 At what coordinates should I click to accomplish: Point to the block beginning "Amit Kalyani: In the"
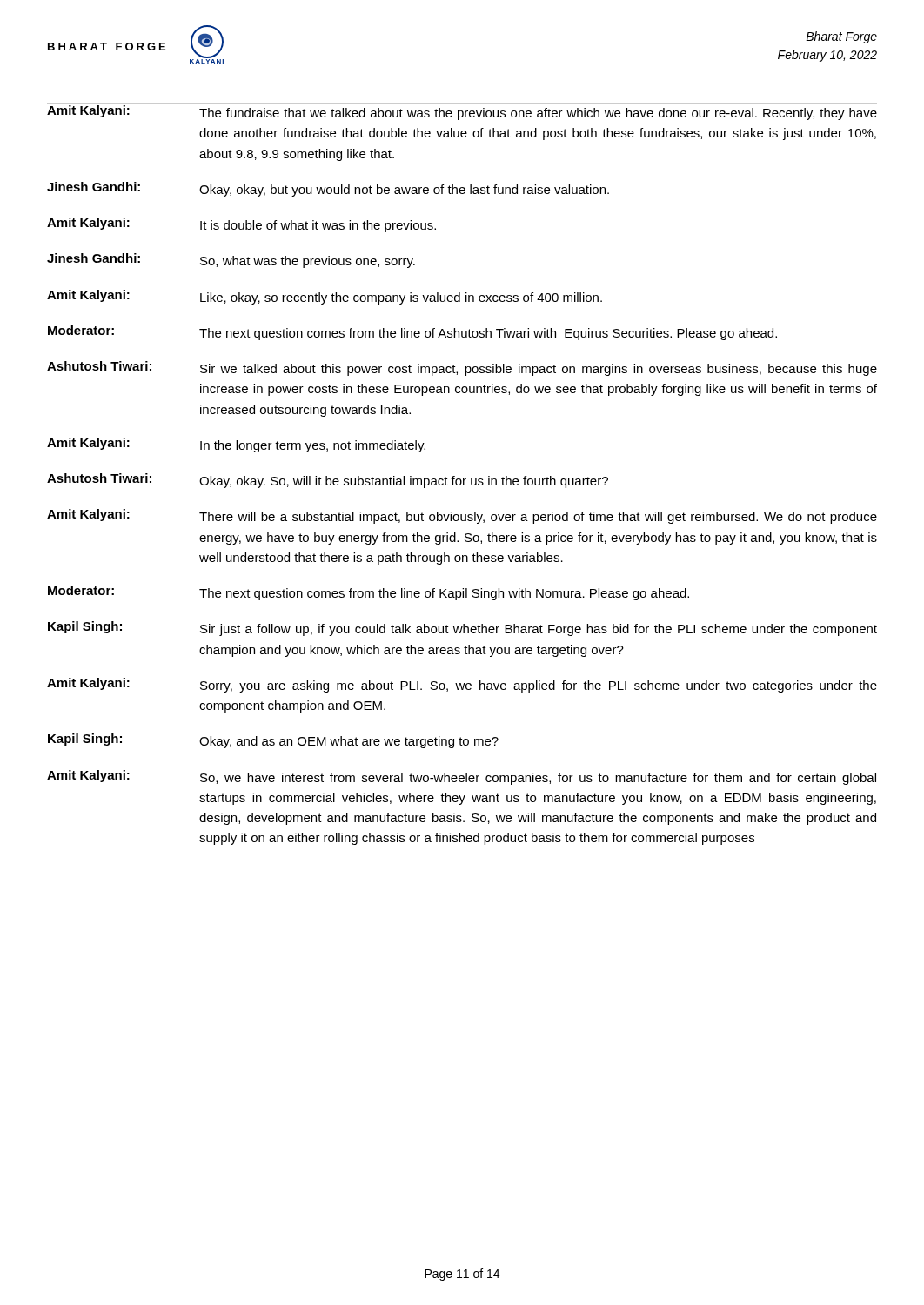point(236,445)
